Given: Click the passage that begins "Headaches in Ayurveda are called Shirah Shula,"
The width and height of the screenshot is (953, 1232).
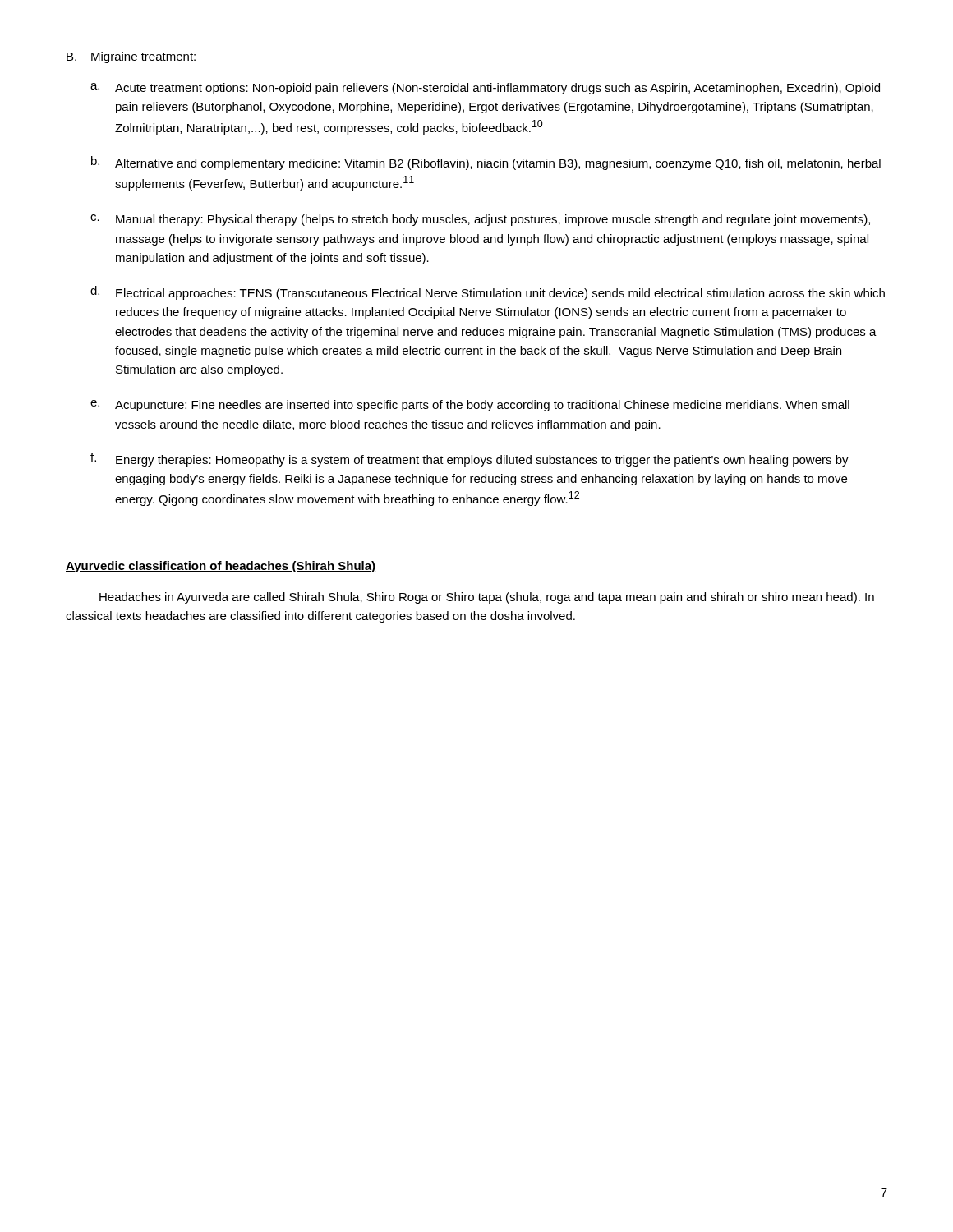Looking at the screenshot, I should [470, 606].
